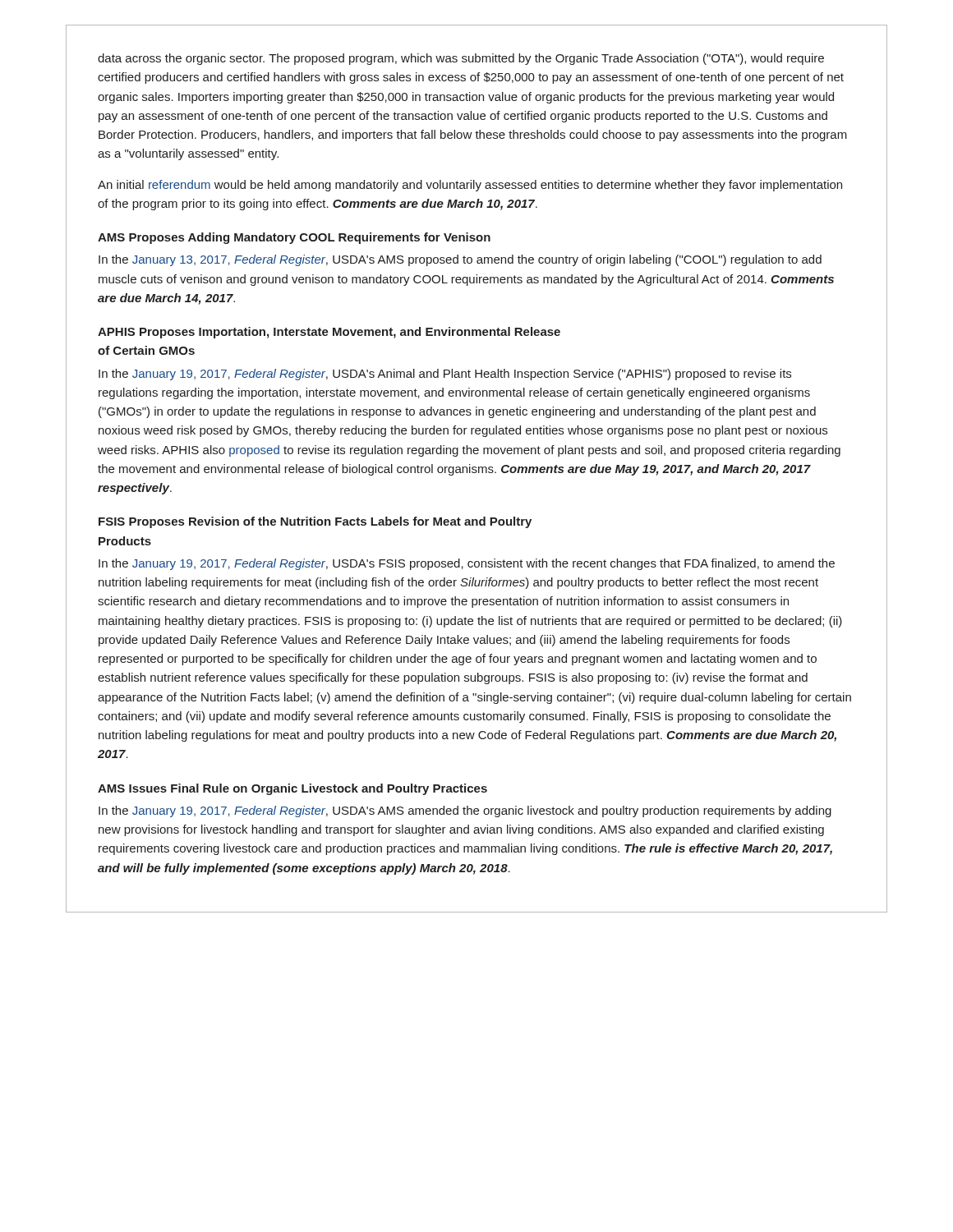Locate the region starting "APHIS Proposes Importation, Interstate Movement, and Environmental Releaseof"
This screenshot has height=1232, width=953.
476,341
